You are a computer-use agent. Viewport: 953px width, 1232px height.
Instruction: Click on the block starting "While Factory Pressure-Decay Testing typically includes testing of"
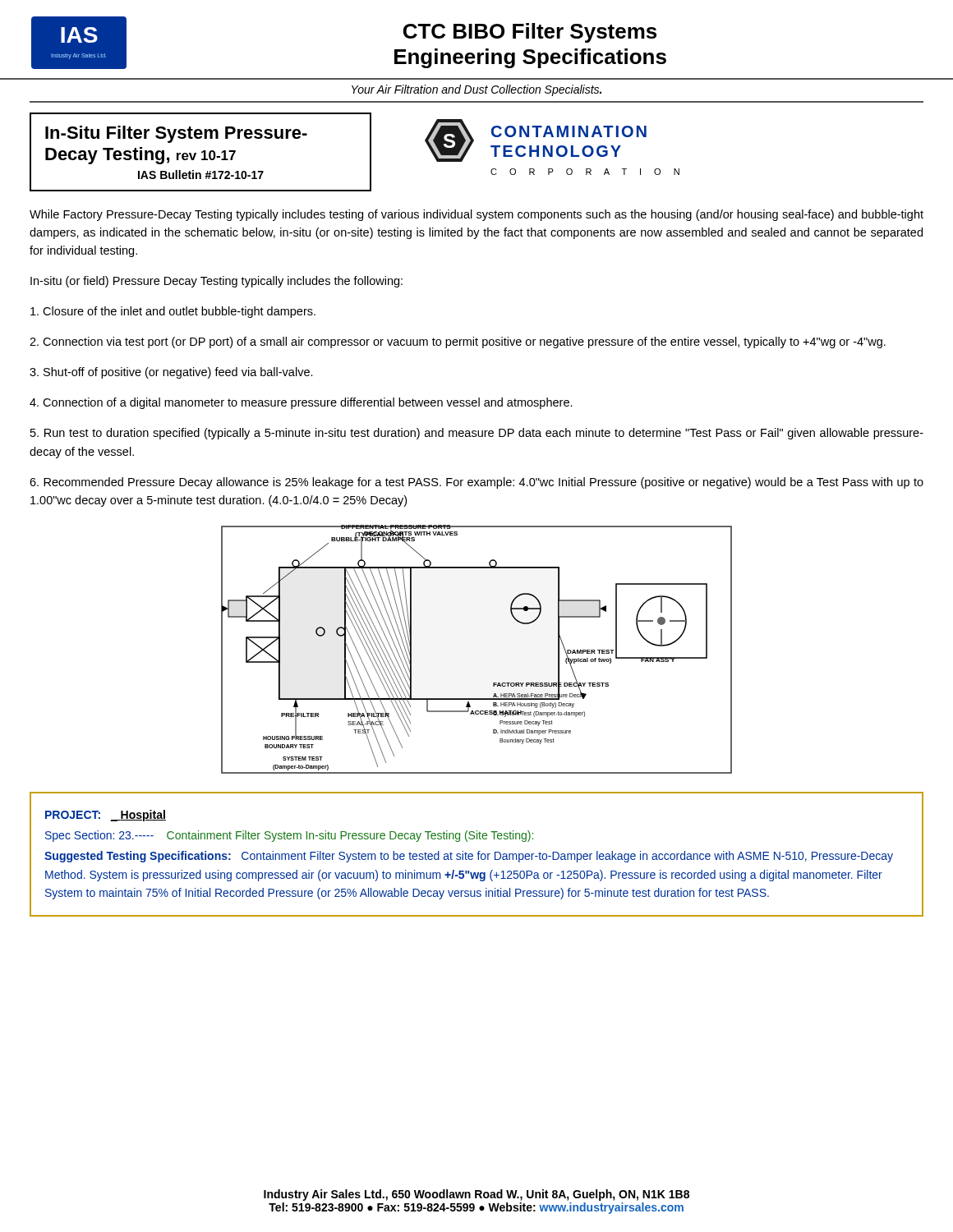point(476,233)
